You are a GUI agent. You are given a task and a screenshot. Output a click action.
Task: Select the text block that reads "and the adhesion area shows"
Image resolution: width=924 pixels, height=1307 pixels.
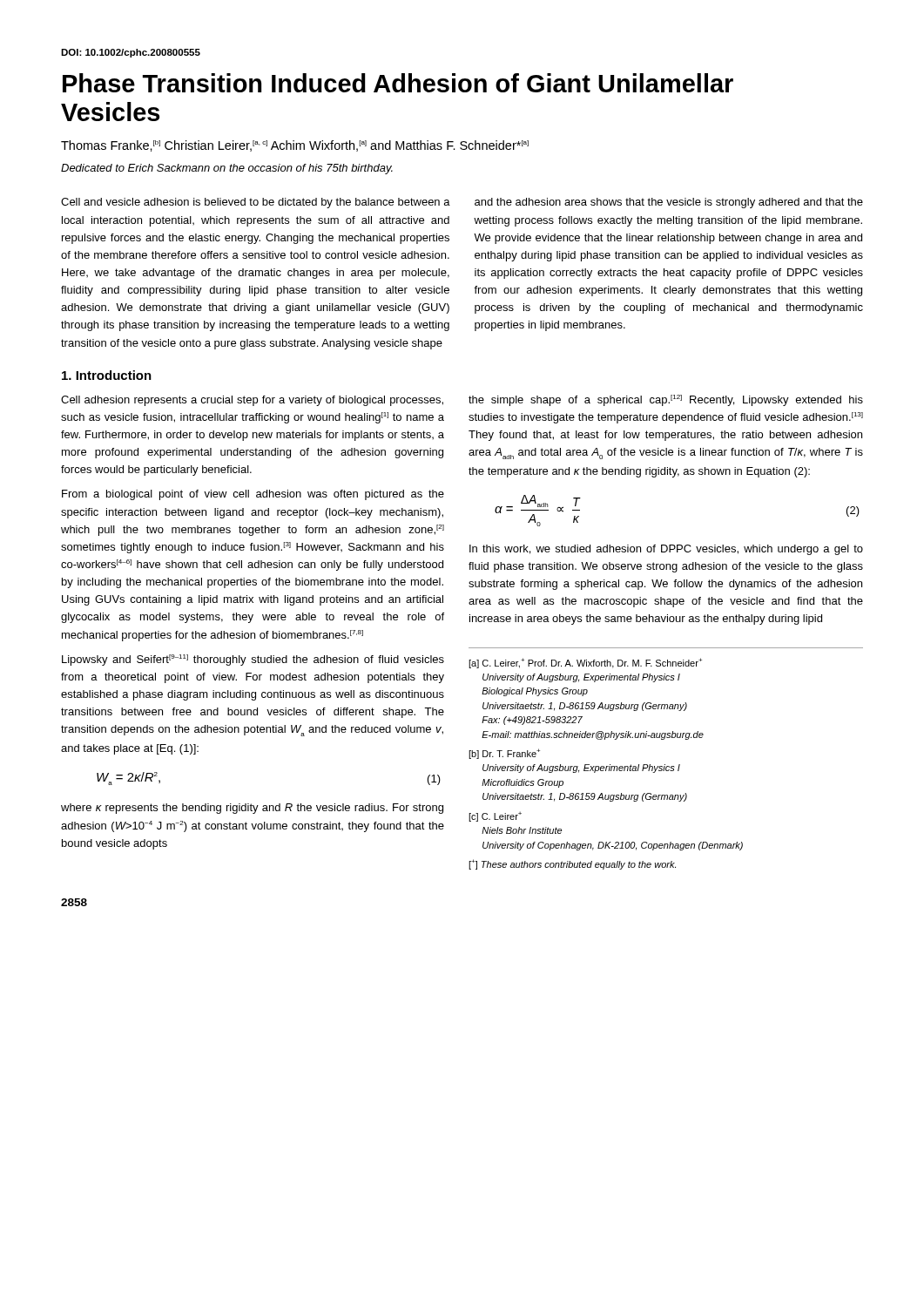click(x=669, y=263)
